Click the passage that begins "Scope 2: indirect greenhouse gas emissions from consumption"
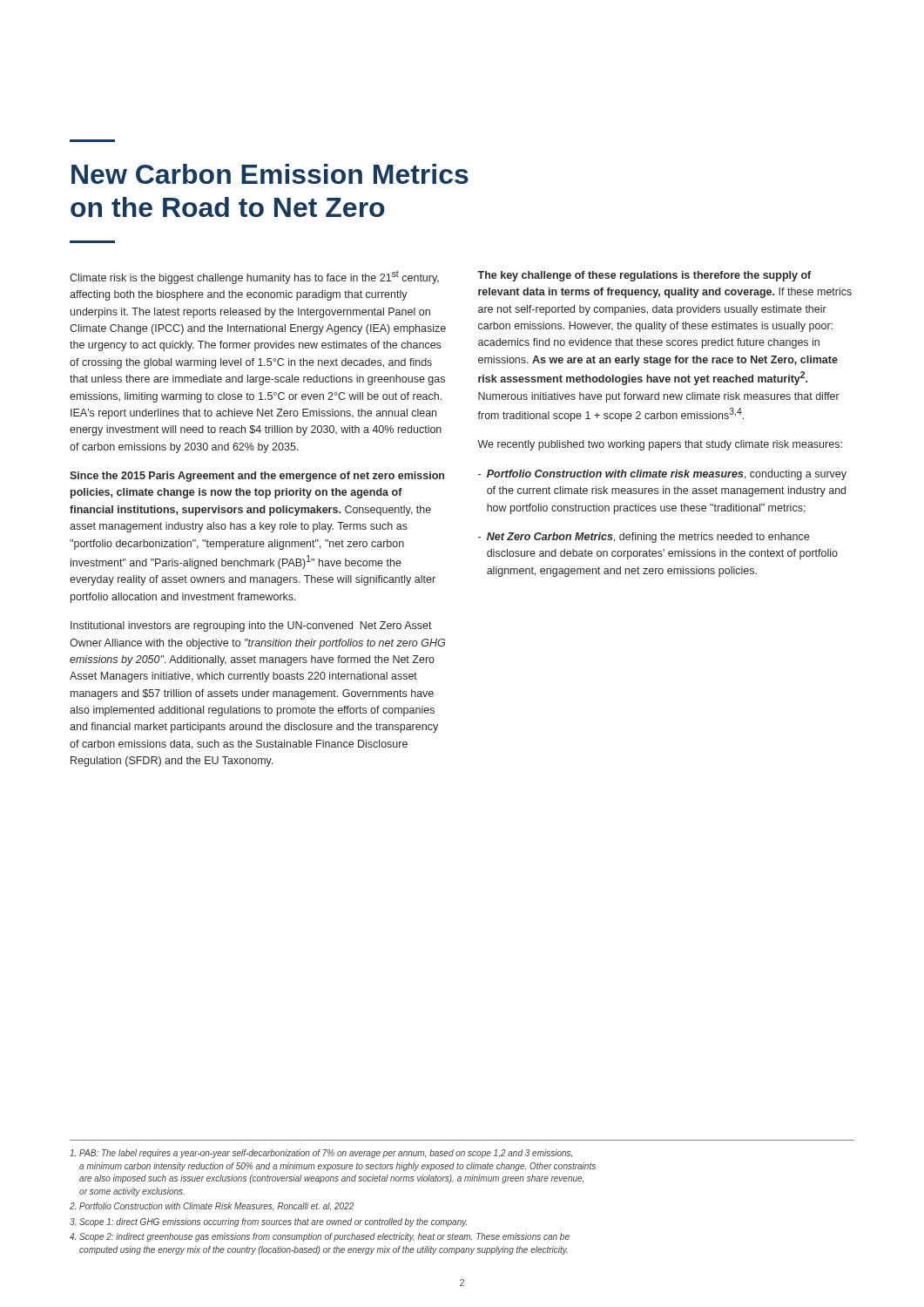924x1307 pixels. [x=462, y=1244]
